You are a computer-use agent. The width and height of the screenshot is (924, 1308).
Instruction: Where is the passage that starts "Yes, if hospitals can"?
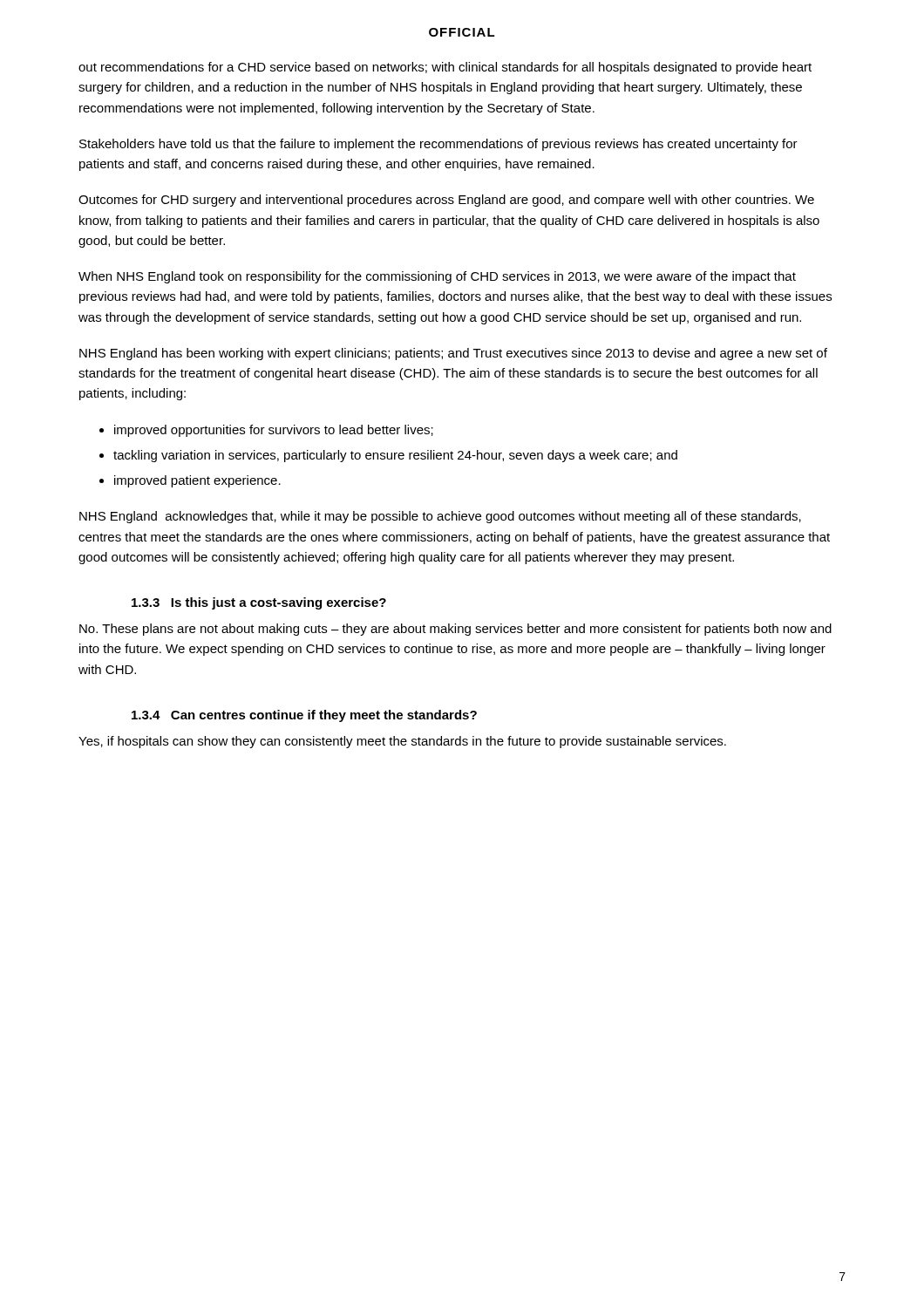point(403,741)
